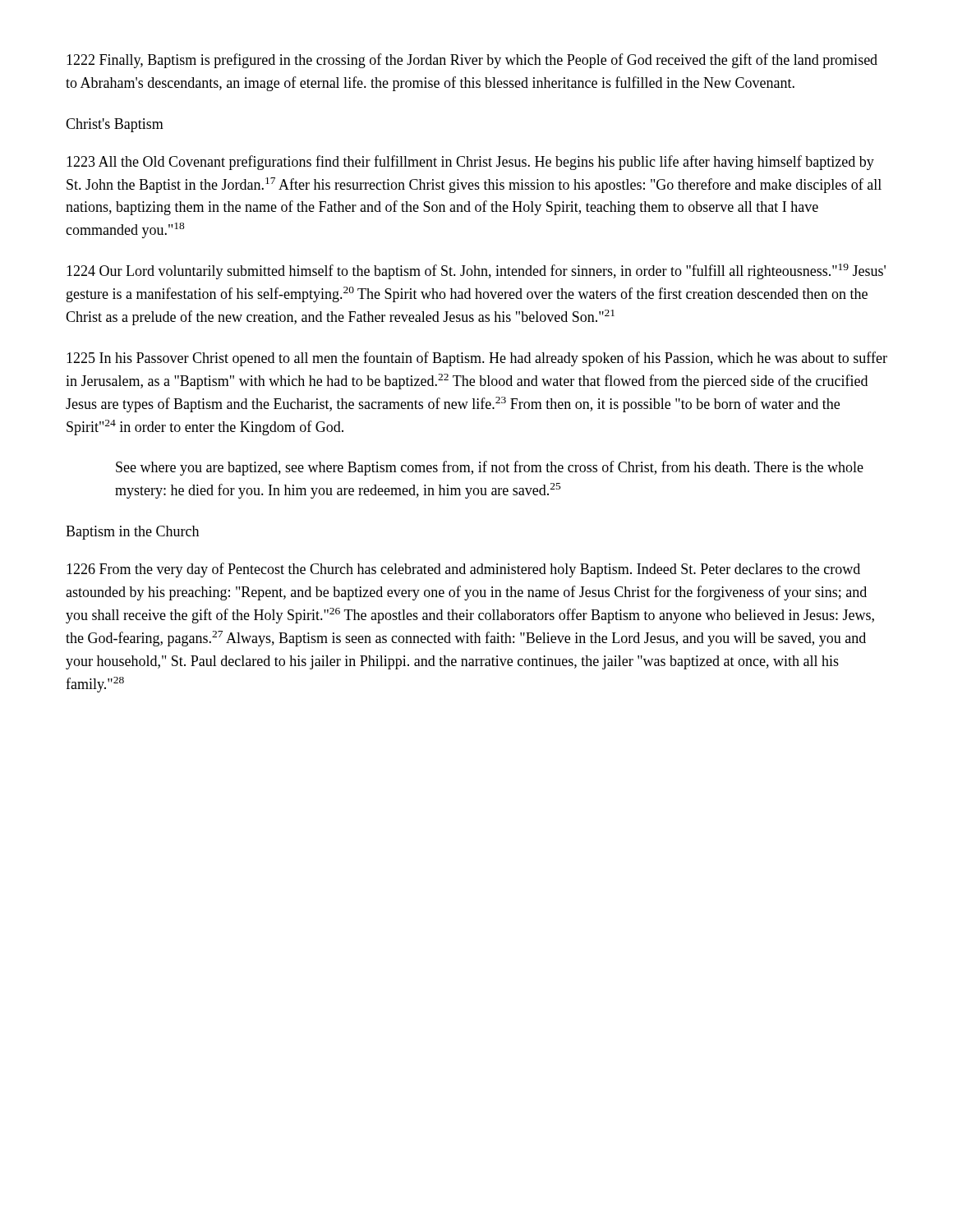The height and width of the screenshot is (1232, 953).
Task: Navigate to the text block starting "See where you are baptized, see where Baptism"
Action: [x=489, y=479]
